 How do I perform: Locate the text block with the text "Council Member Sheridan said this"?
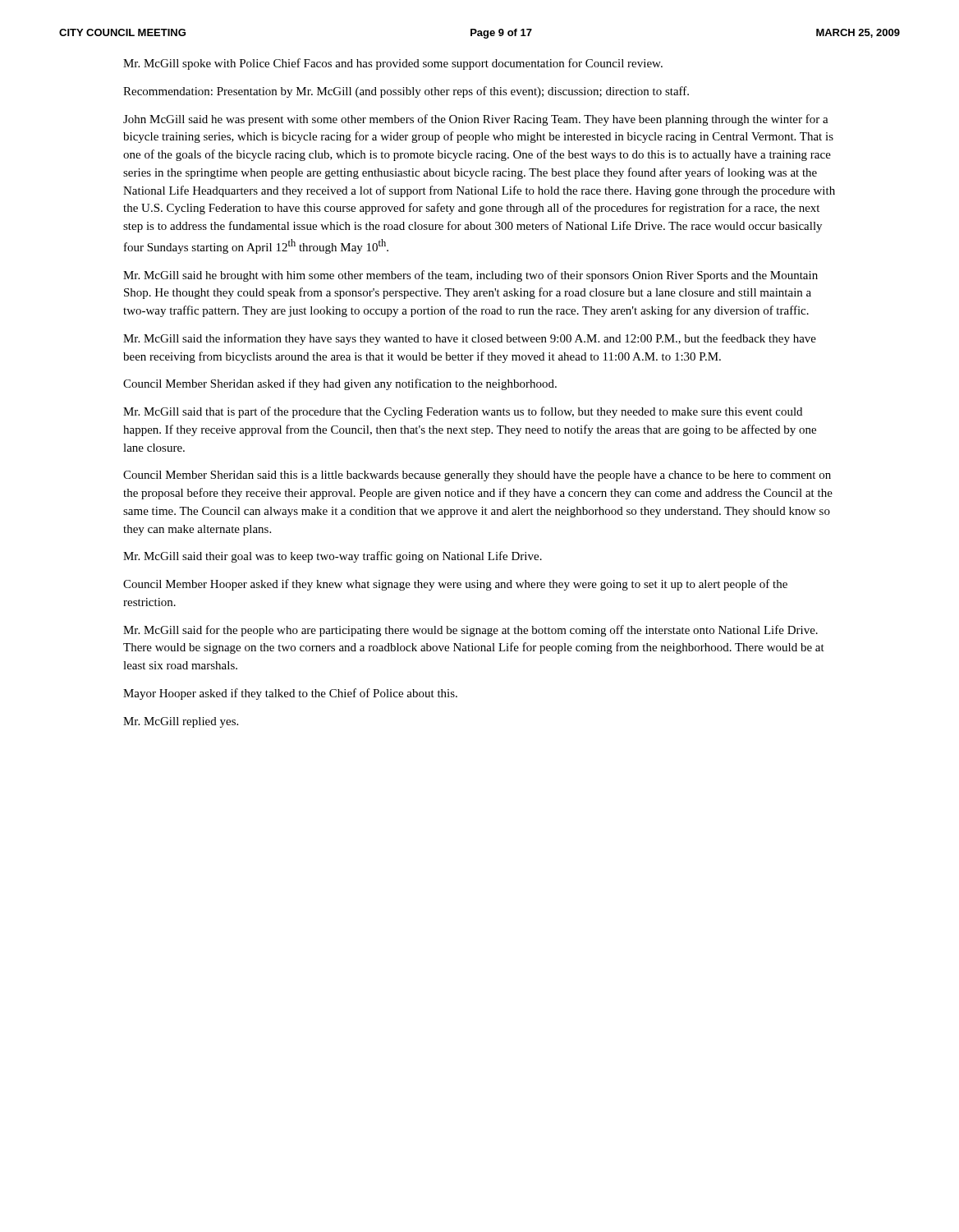click(478, 502)
